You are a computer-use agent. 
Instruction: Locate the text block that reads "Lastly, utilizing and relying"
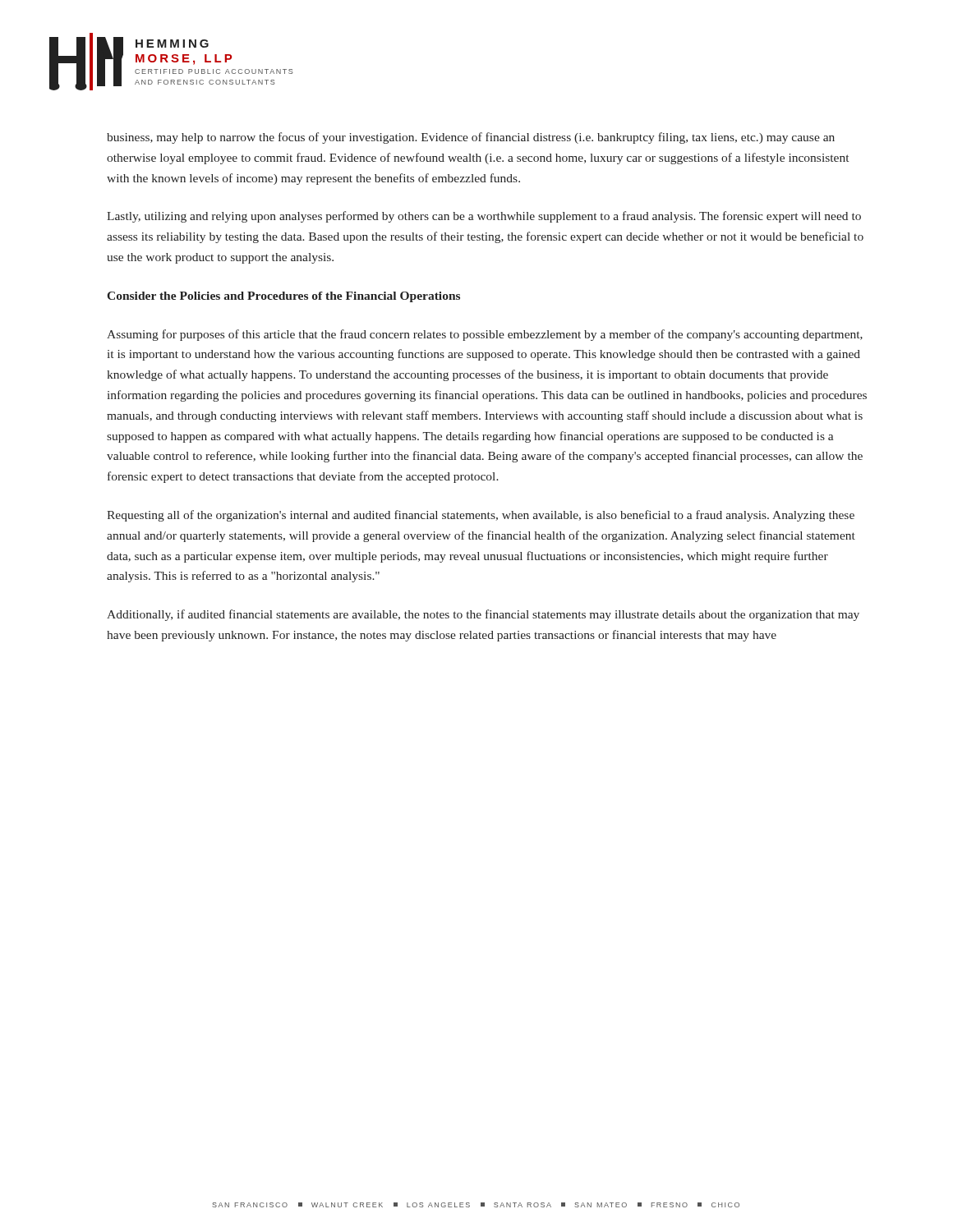click(489, 237)
